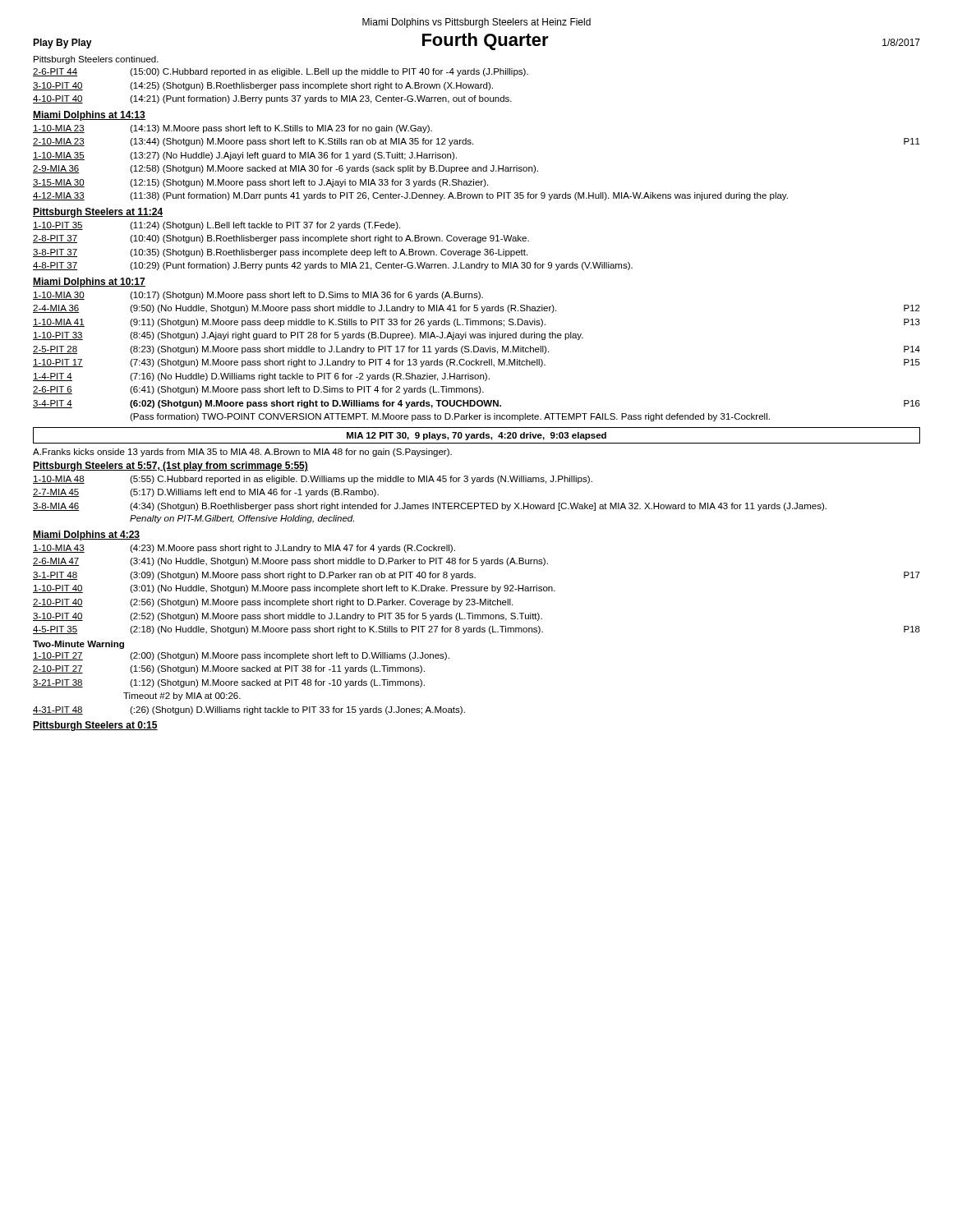Click the passage that begins "3-21-PIT 38 (1:12) (Shotgun) M.Moore"
The height and width of the screenshot is (1232, 953).
tap(229, 683)
